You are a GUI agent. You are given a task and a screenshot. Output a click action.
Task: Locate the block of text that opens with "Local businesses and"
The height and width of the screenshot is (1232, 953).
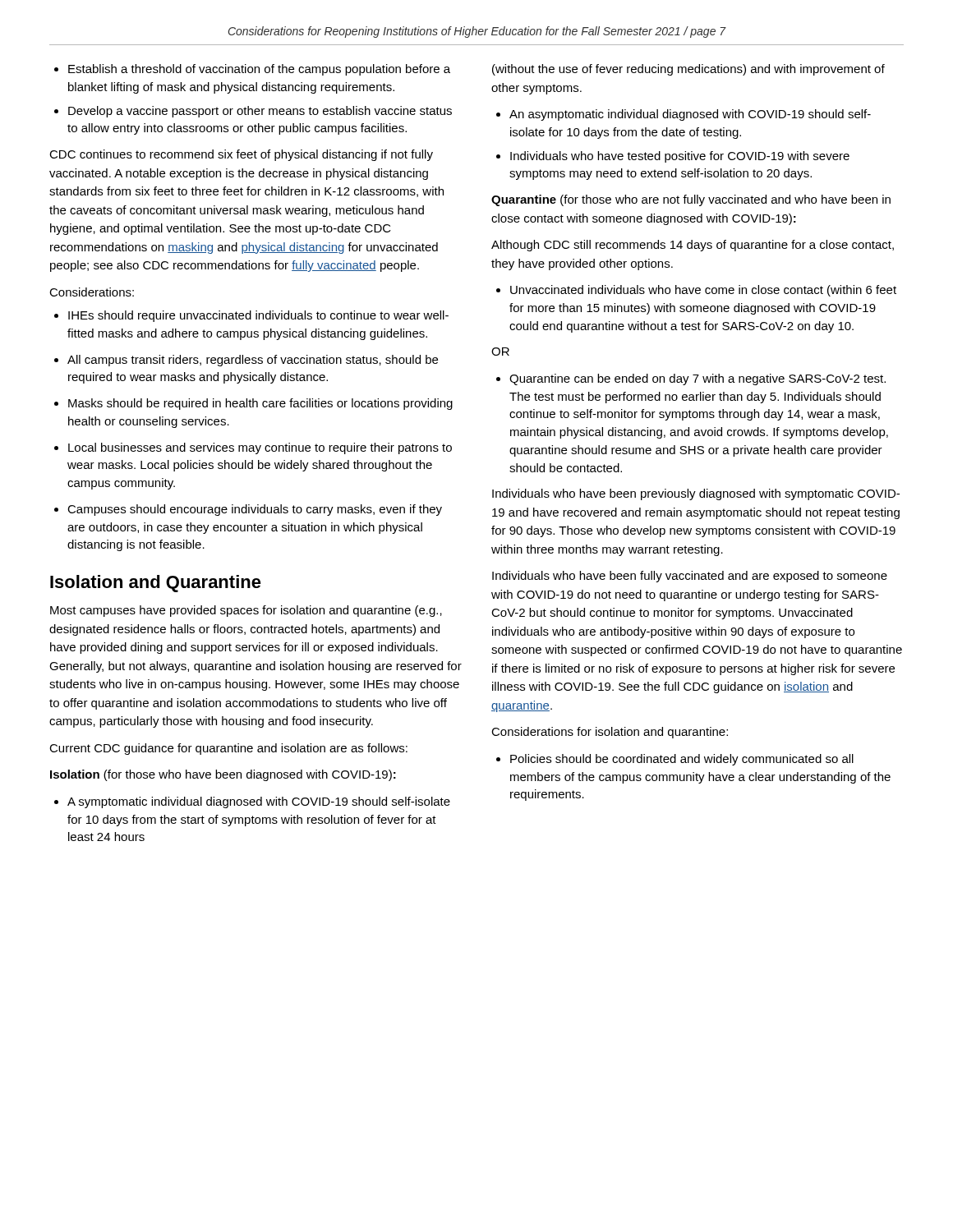point(255,465)
